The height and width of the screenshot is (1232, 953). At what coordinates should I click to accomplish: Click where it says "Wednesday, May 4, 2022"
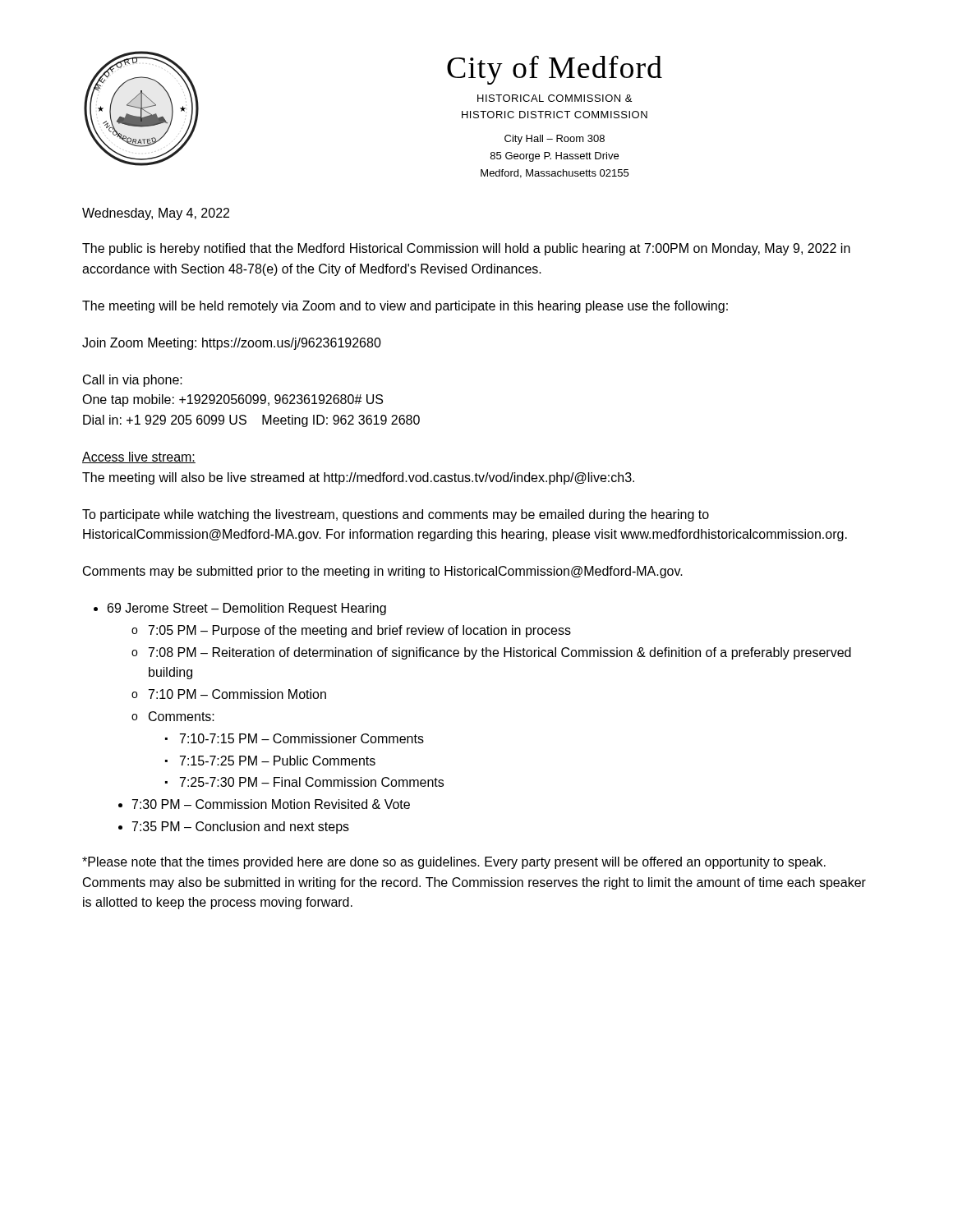click(156, 213)
